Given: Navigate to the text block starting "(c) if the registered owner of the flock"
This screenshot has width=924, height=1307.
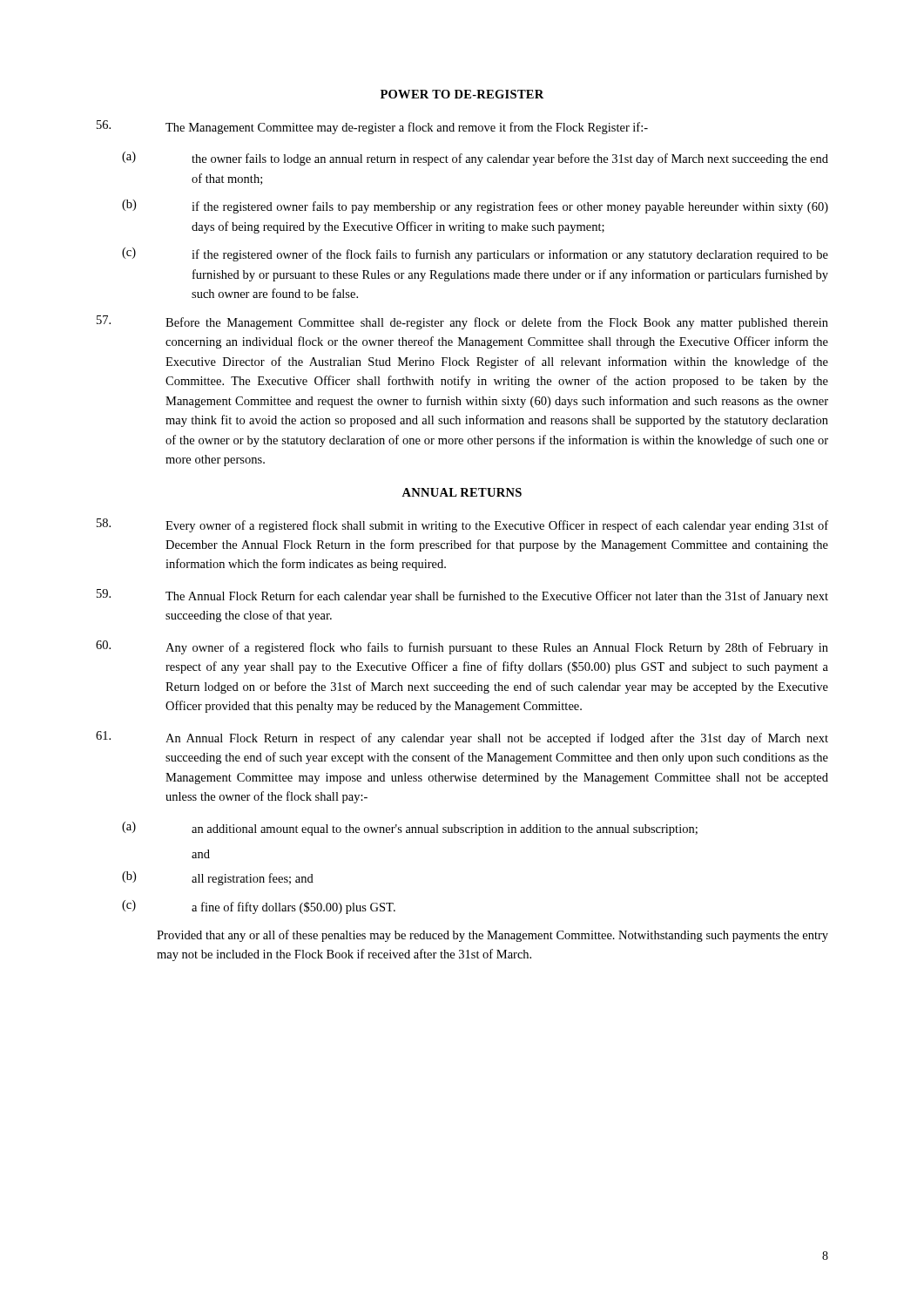Looking at the screenshot, I should tap(462, 275).
